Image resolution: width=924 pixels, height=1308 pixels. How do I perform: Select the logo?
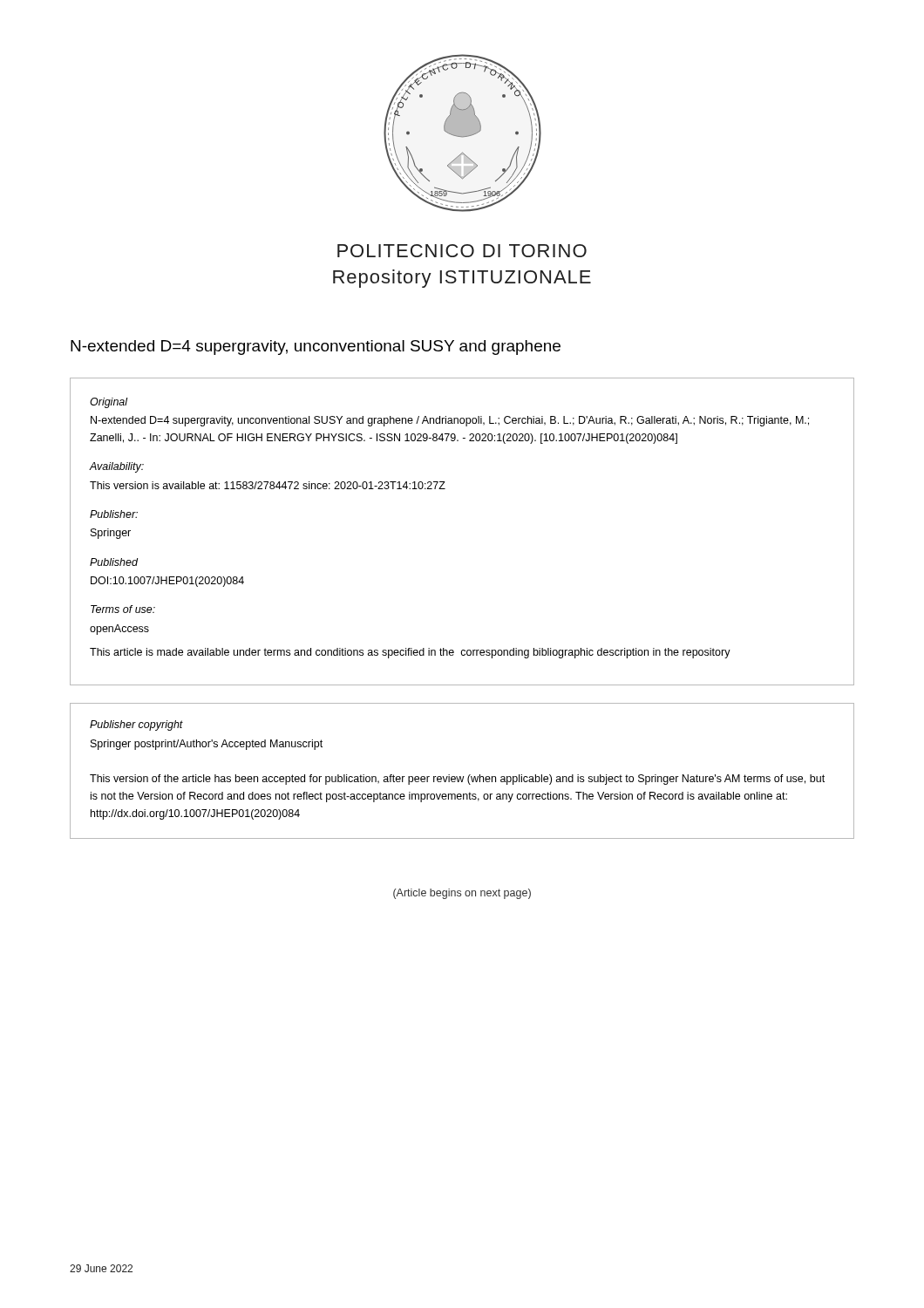tap(462, 107)
